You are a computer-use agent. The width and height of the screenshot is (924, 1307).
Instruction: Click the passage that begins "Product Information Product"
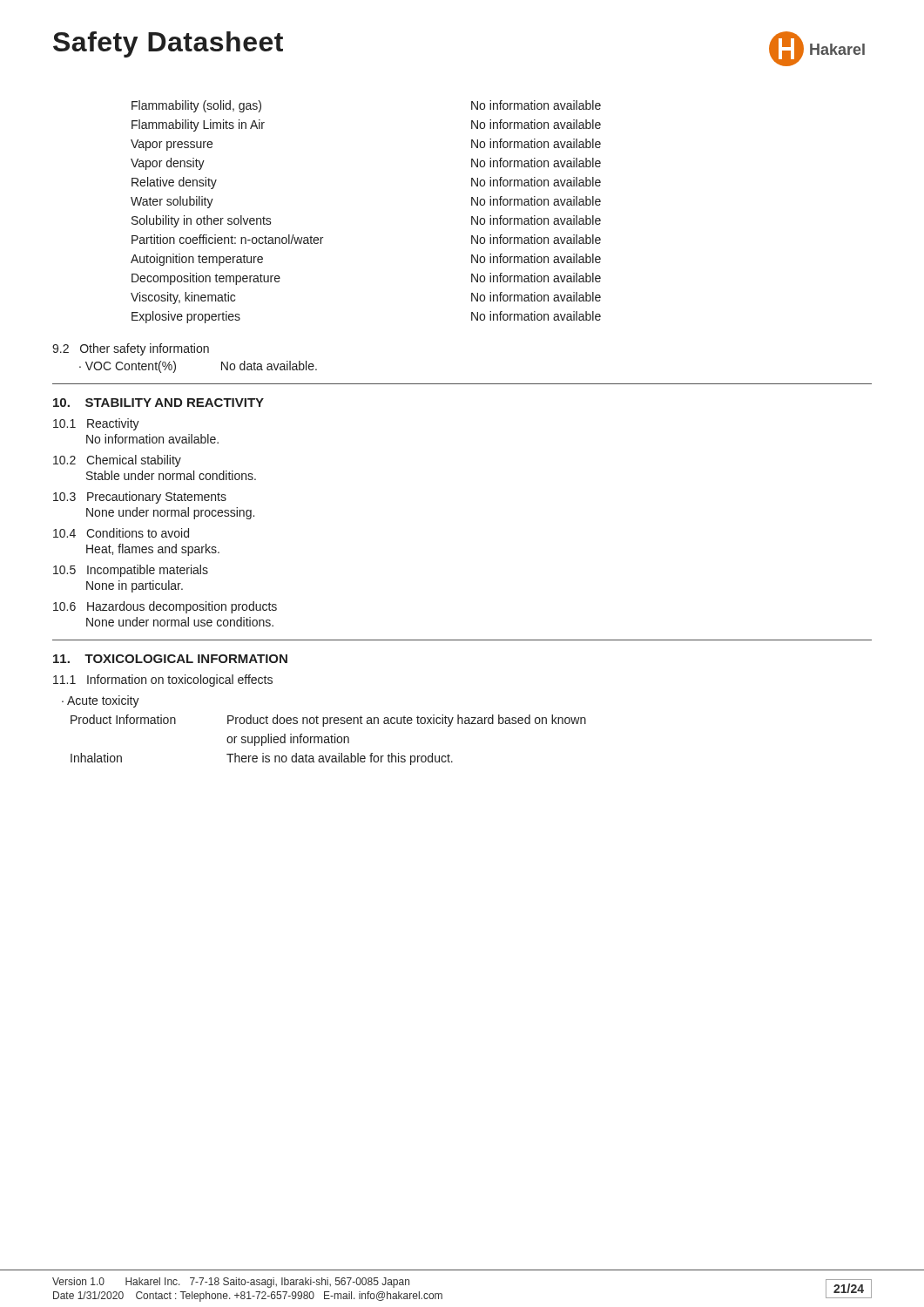coord(462,729)
